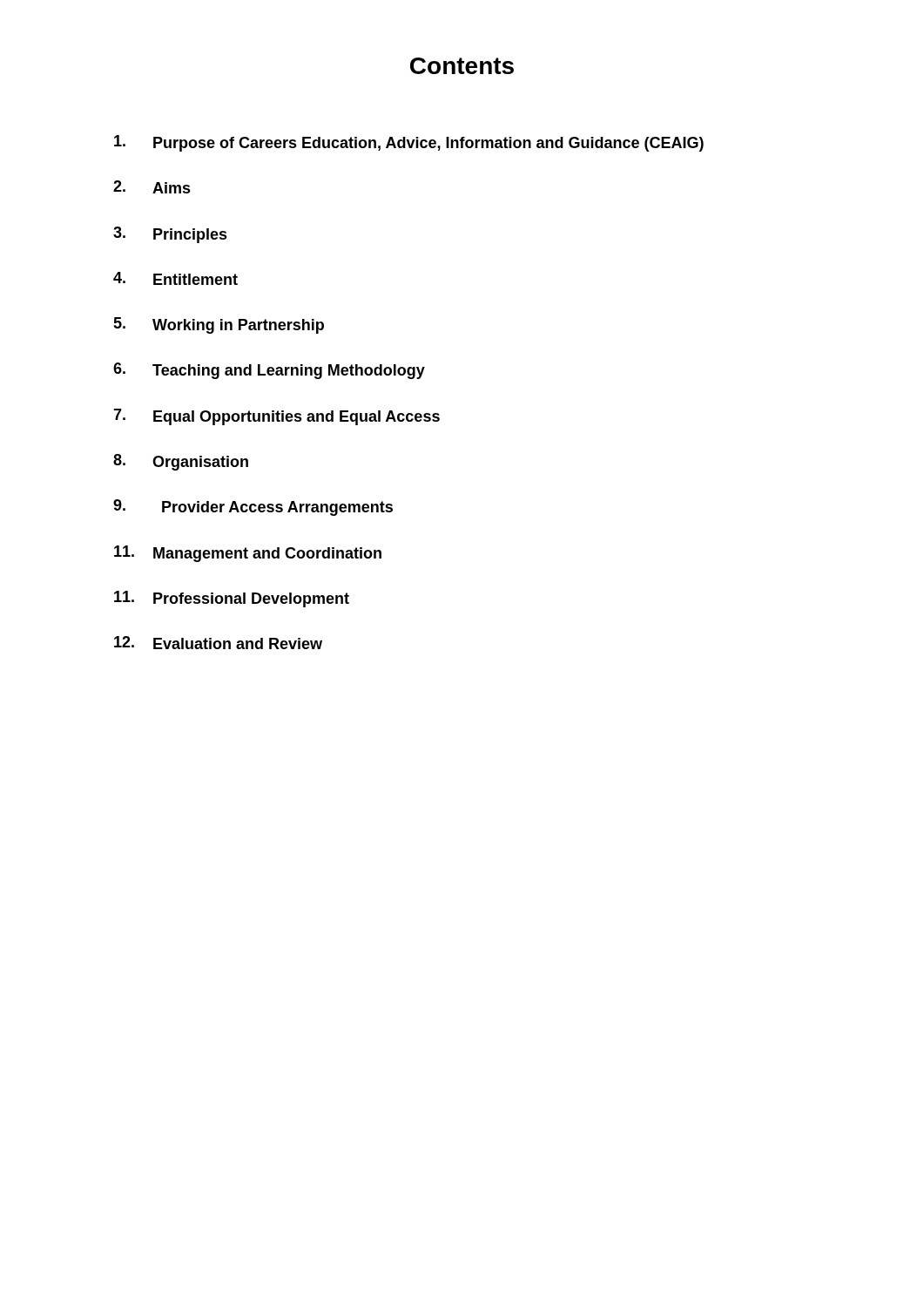Click on the list item with the text "5. Working in Partnership"
924x1307 pixels.
coord(219,325)
